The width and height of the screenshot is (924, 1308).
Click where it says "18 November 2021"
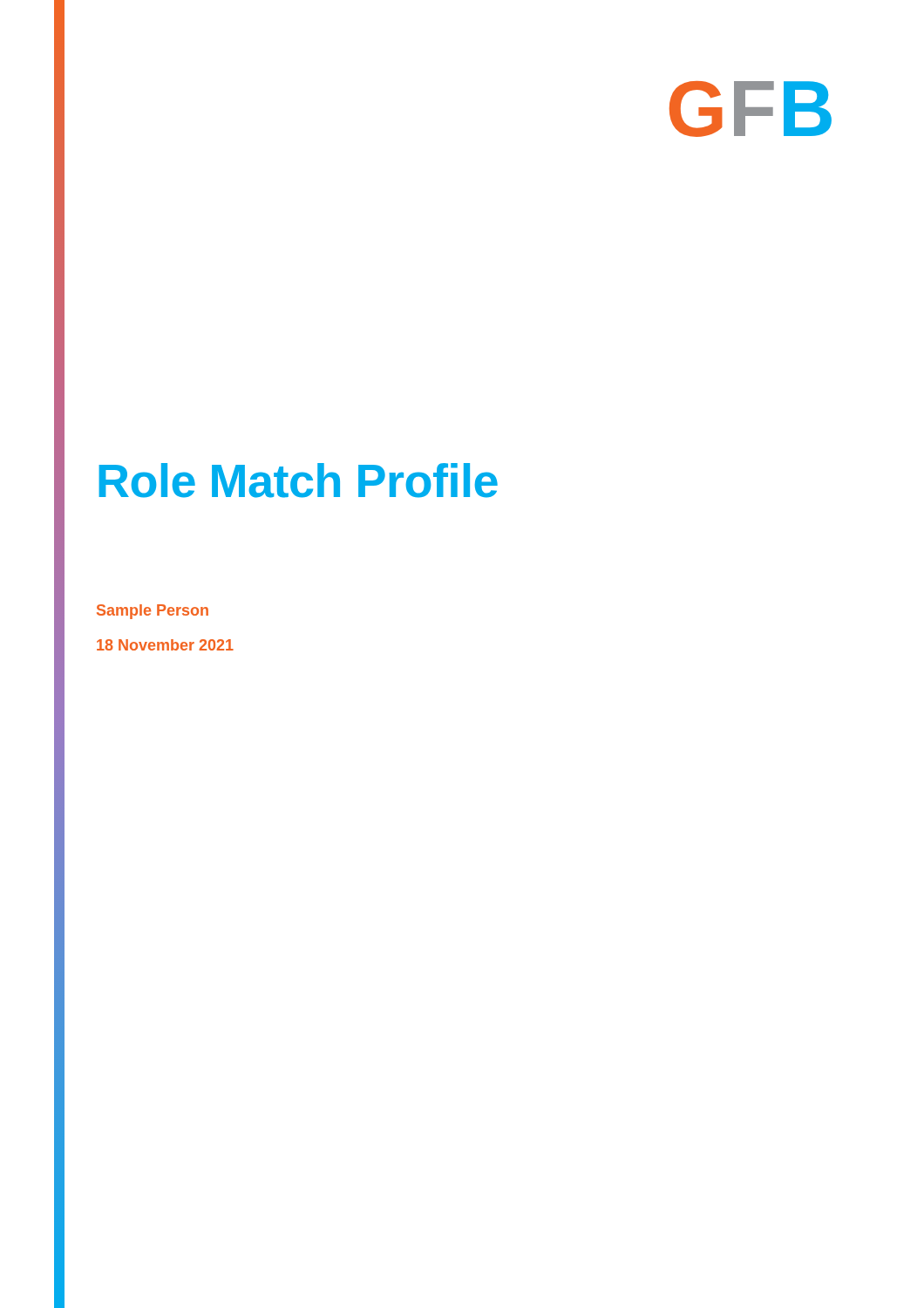click(x=165, y=645)
